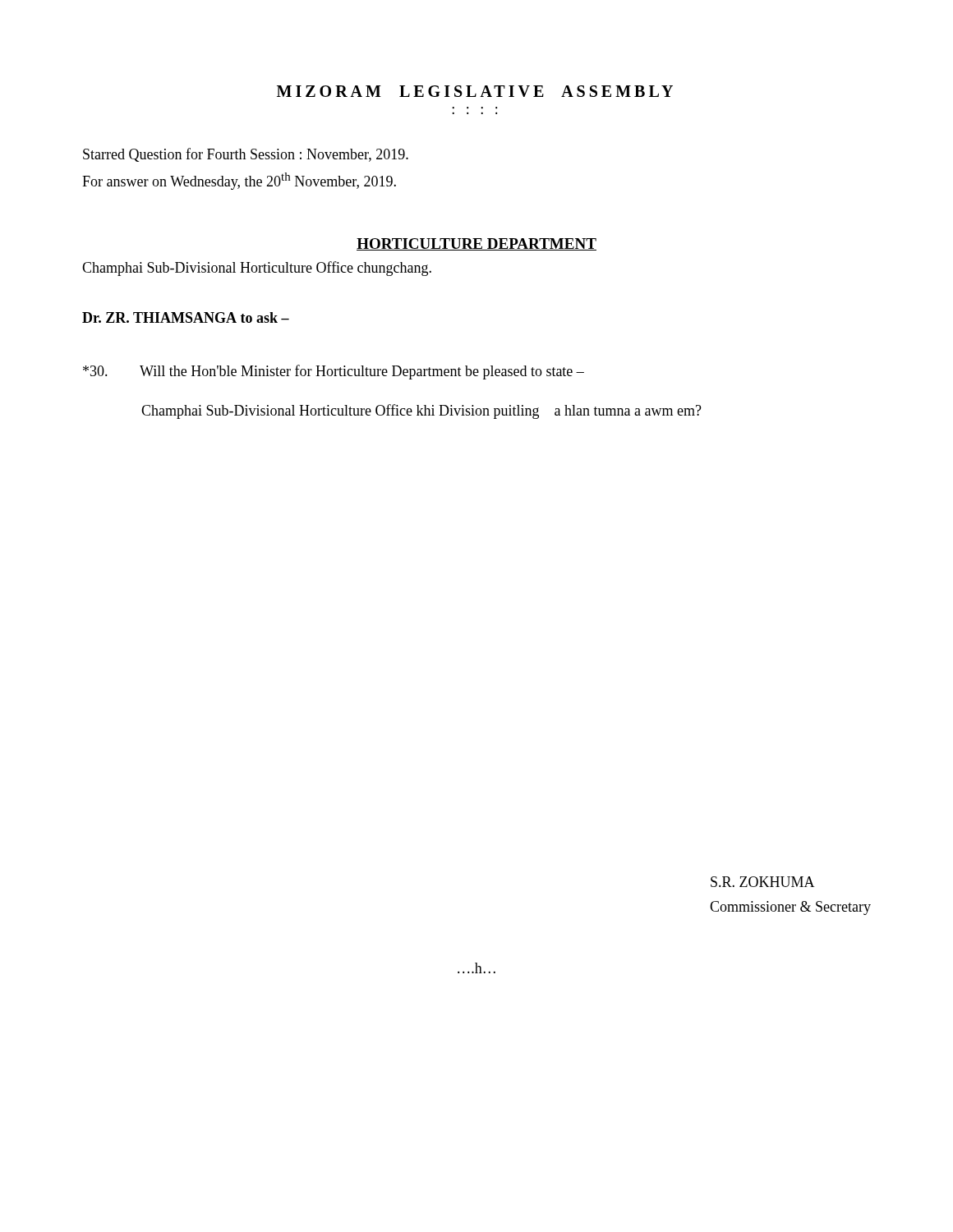This screenshot has height=1232, width=953.
Task: Point to the block beginning "Dr. ZR. THIAMSANGA to"
Action: click(186, 318)
